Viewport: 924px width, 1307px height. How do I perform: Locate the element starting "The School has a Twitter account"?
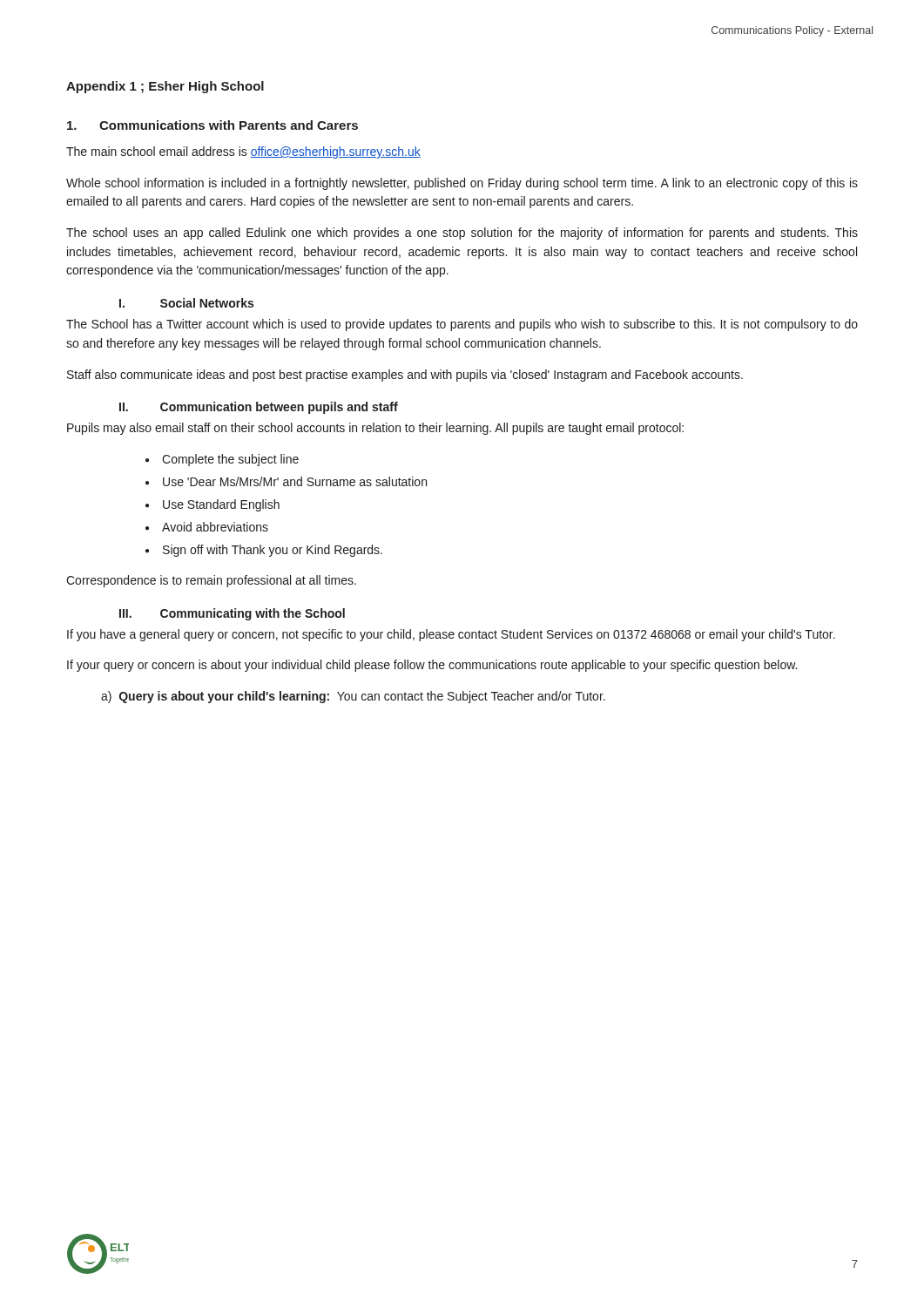point(462,334)
